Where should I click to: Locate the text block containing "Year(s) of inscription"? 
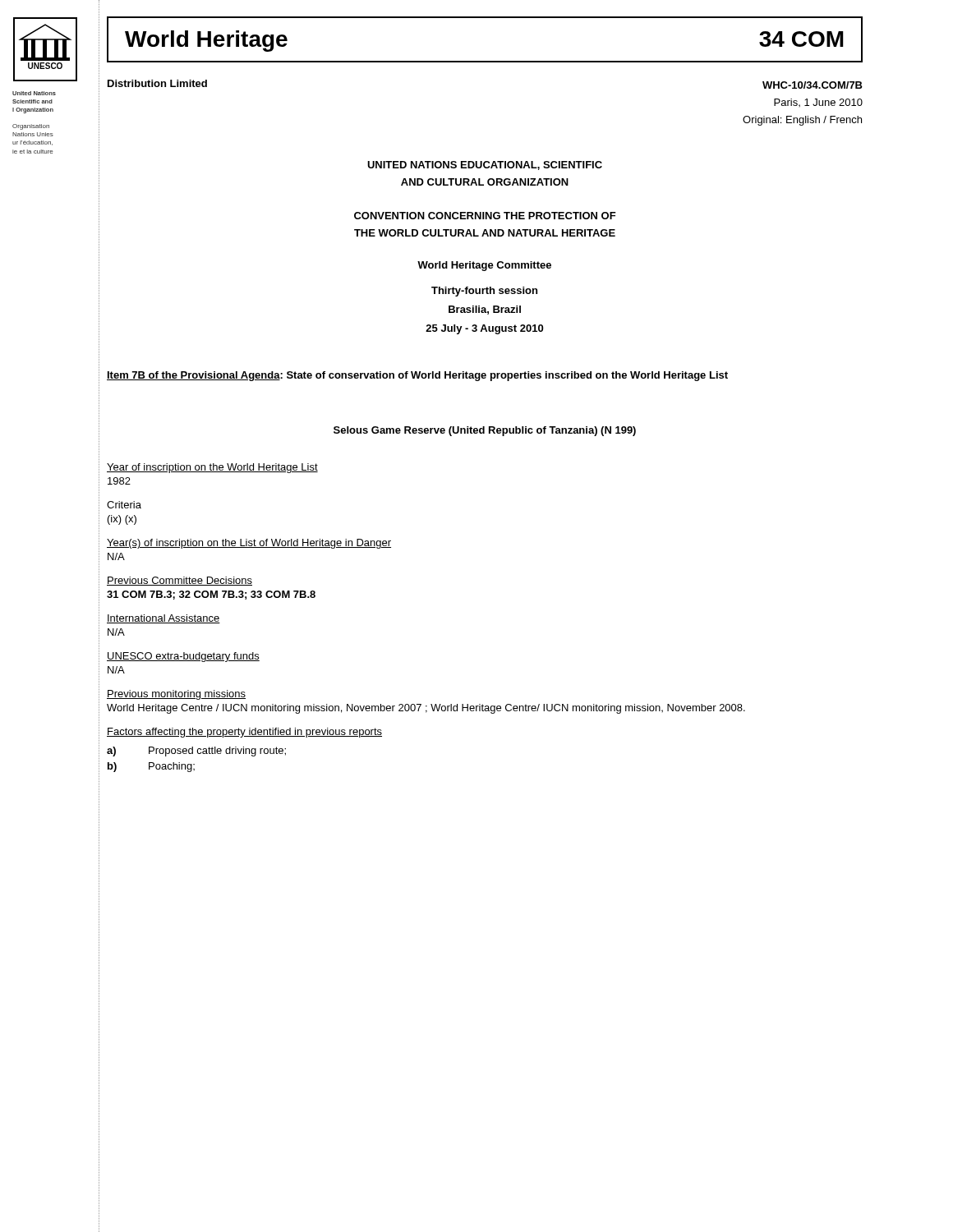249,544
